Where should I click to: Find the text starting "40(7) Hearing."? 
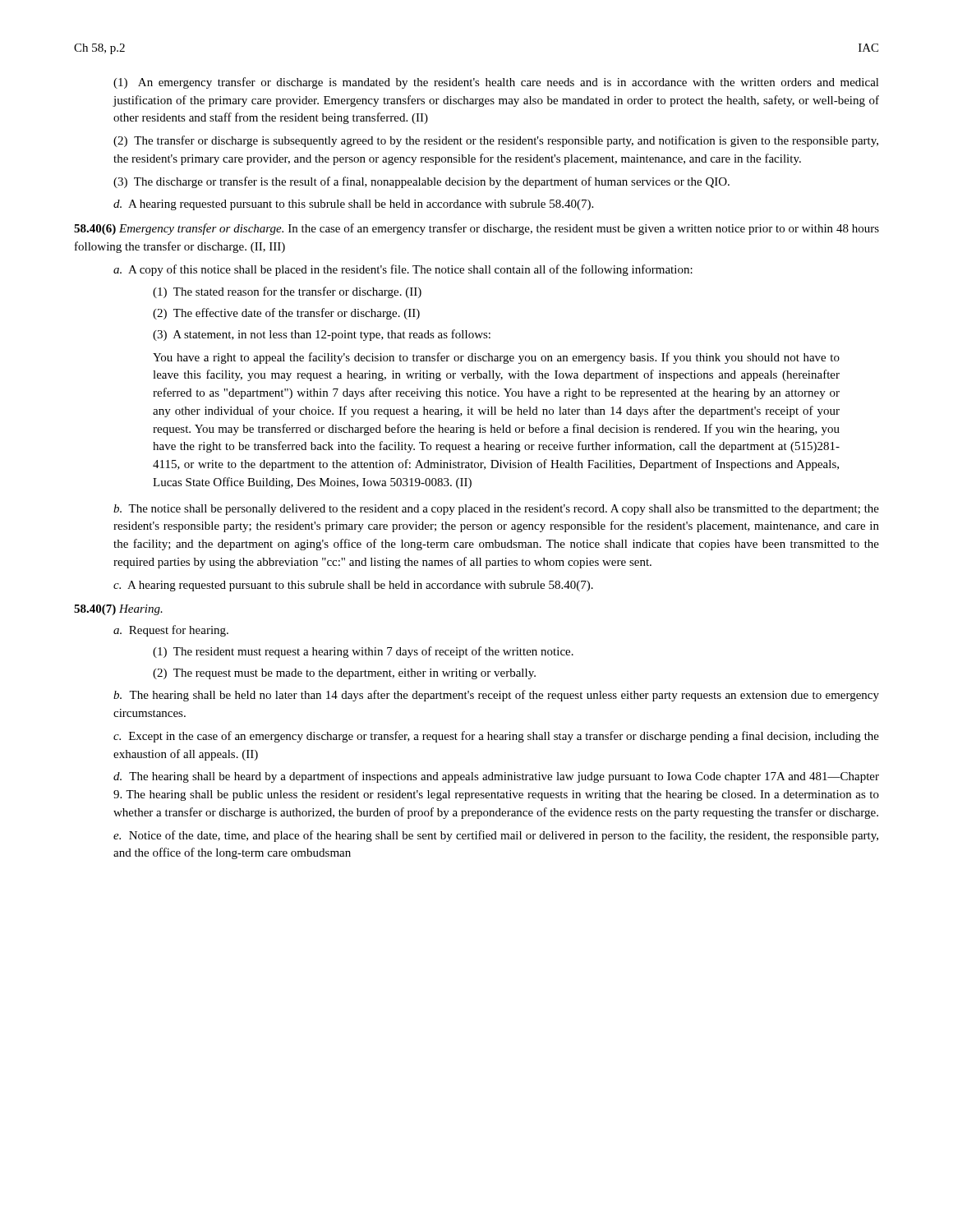(x=119, y=609)
